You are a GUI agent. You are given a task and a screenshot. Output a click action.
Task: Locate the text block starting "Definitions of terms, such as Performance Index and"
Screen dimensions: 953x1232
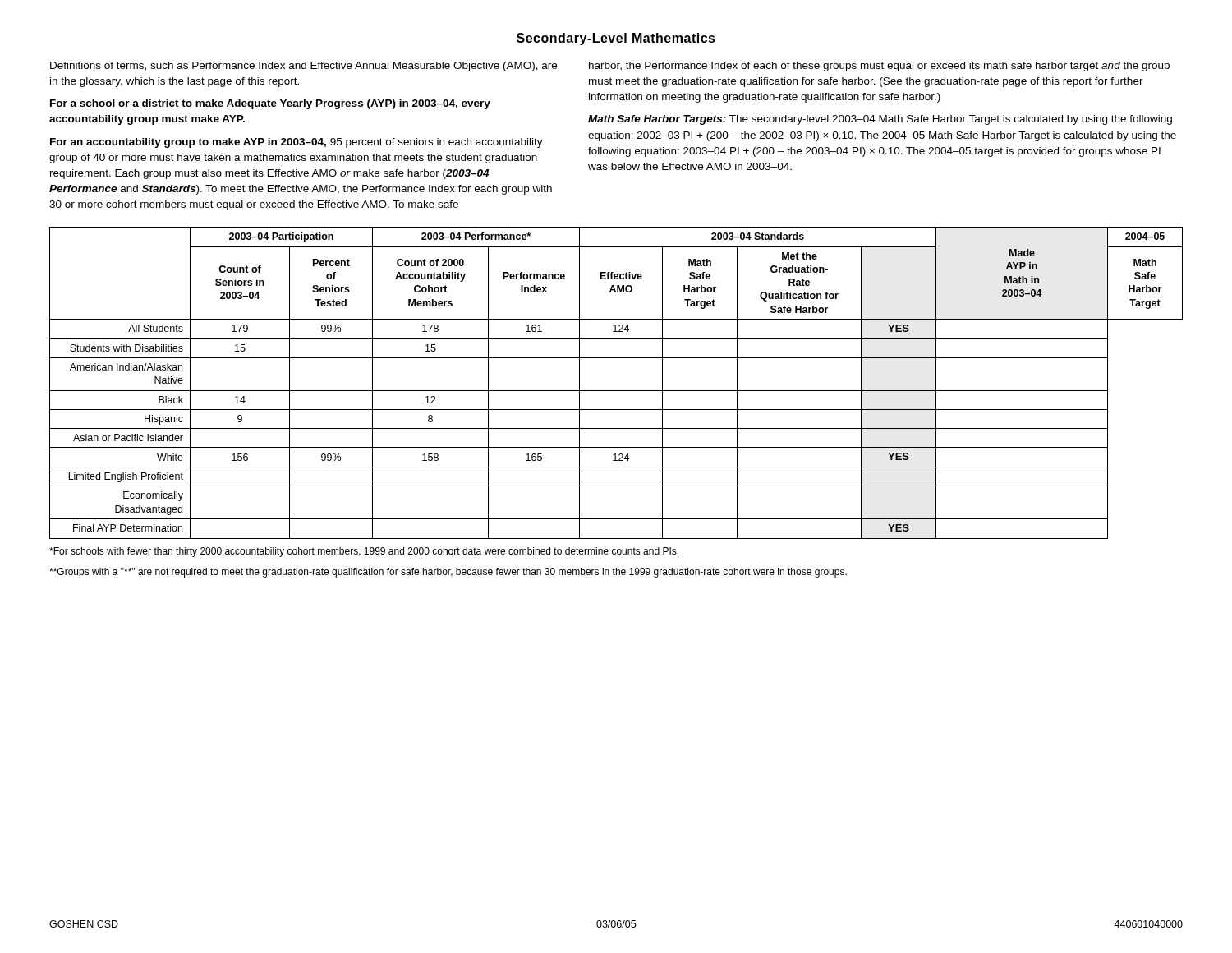tap(304, 135)
